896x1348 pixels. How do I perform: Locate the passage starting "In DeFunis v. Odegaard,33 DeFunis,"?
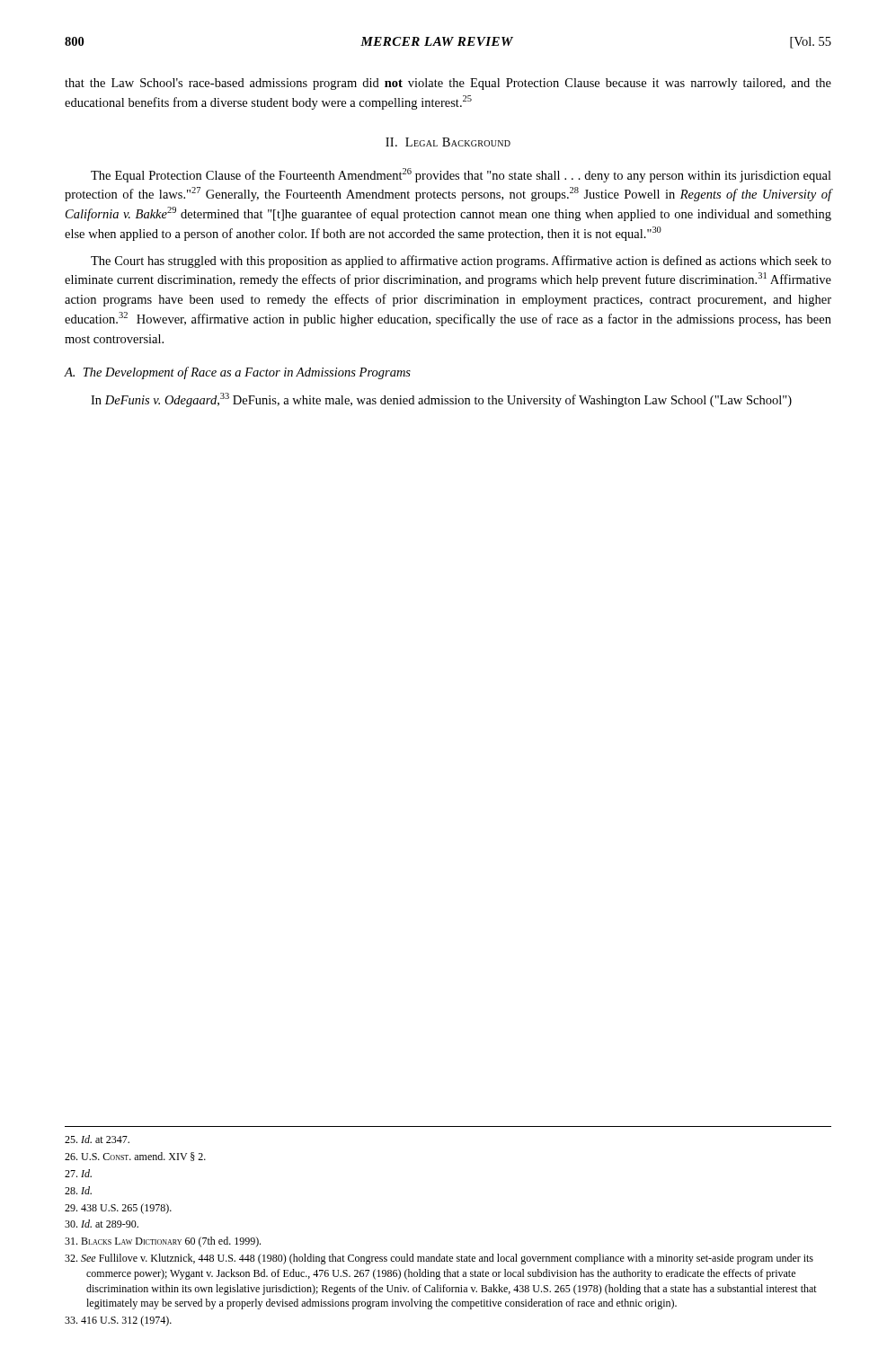(448, 401)
